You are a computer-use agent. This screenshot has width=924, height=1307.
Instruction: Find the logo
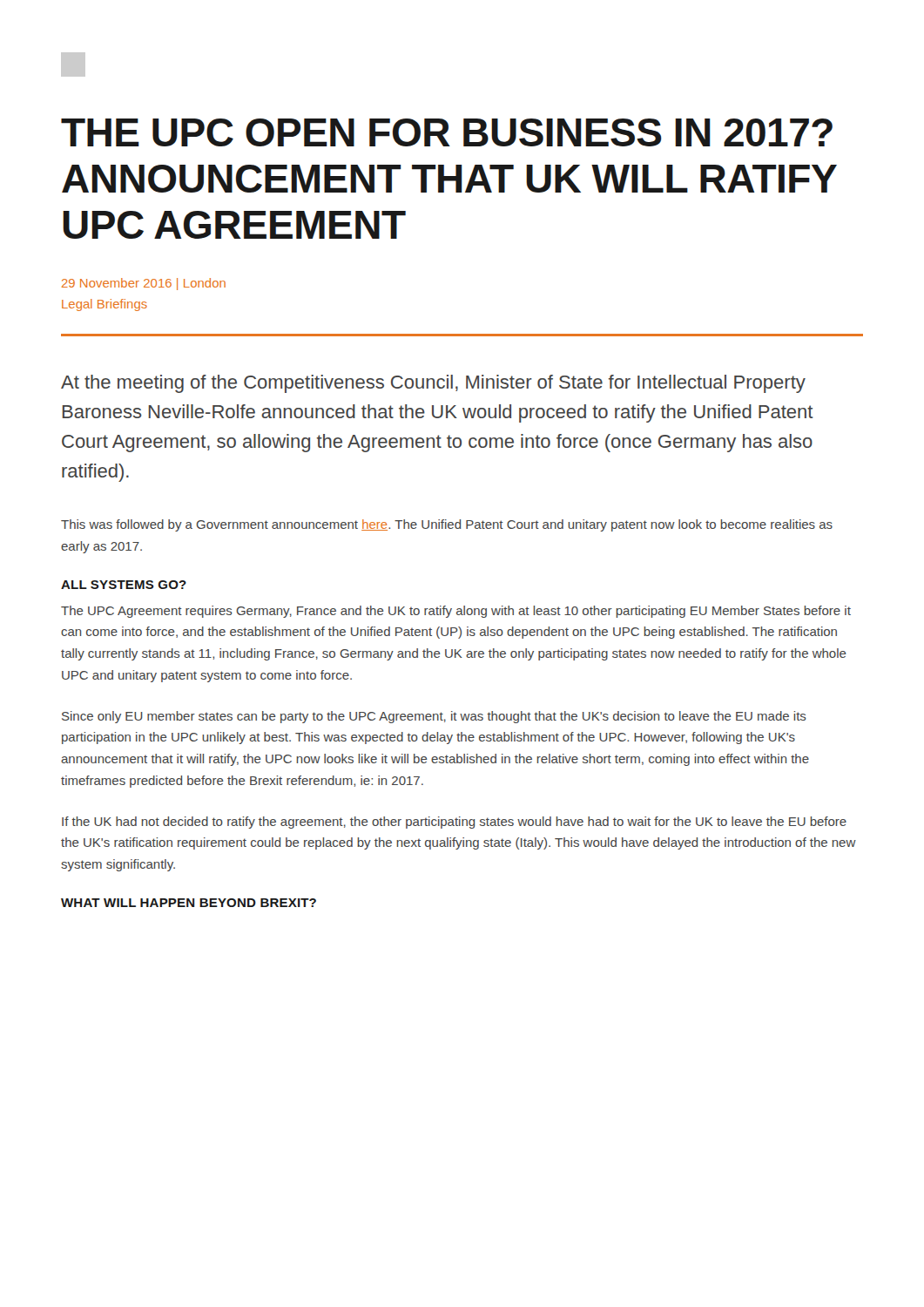462,74
